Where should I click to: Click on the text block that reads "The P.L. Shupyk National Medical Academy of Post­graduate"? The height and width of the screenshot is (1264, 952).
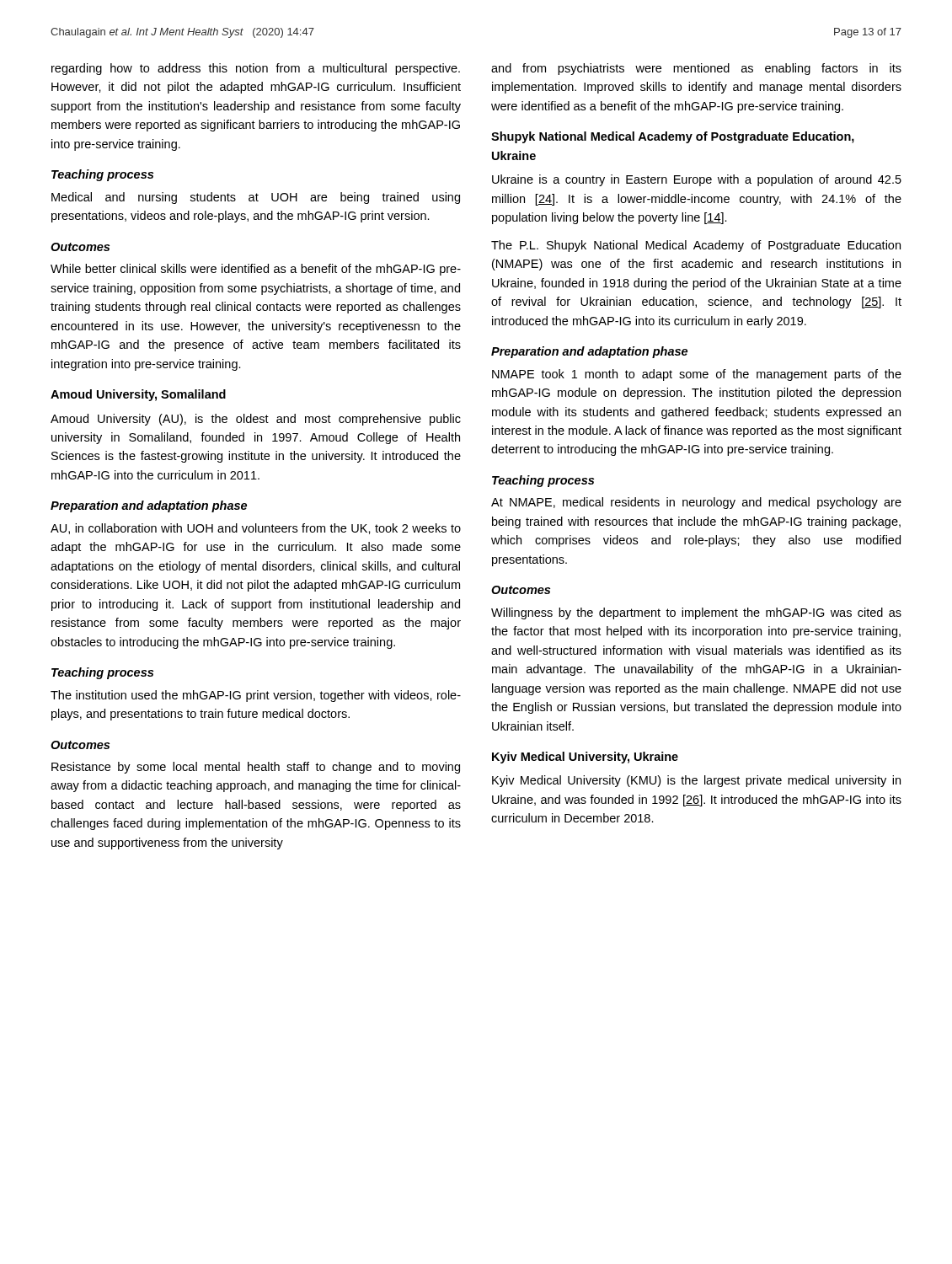tap(696, 283)
